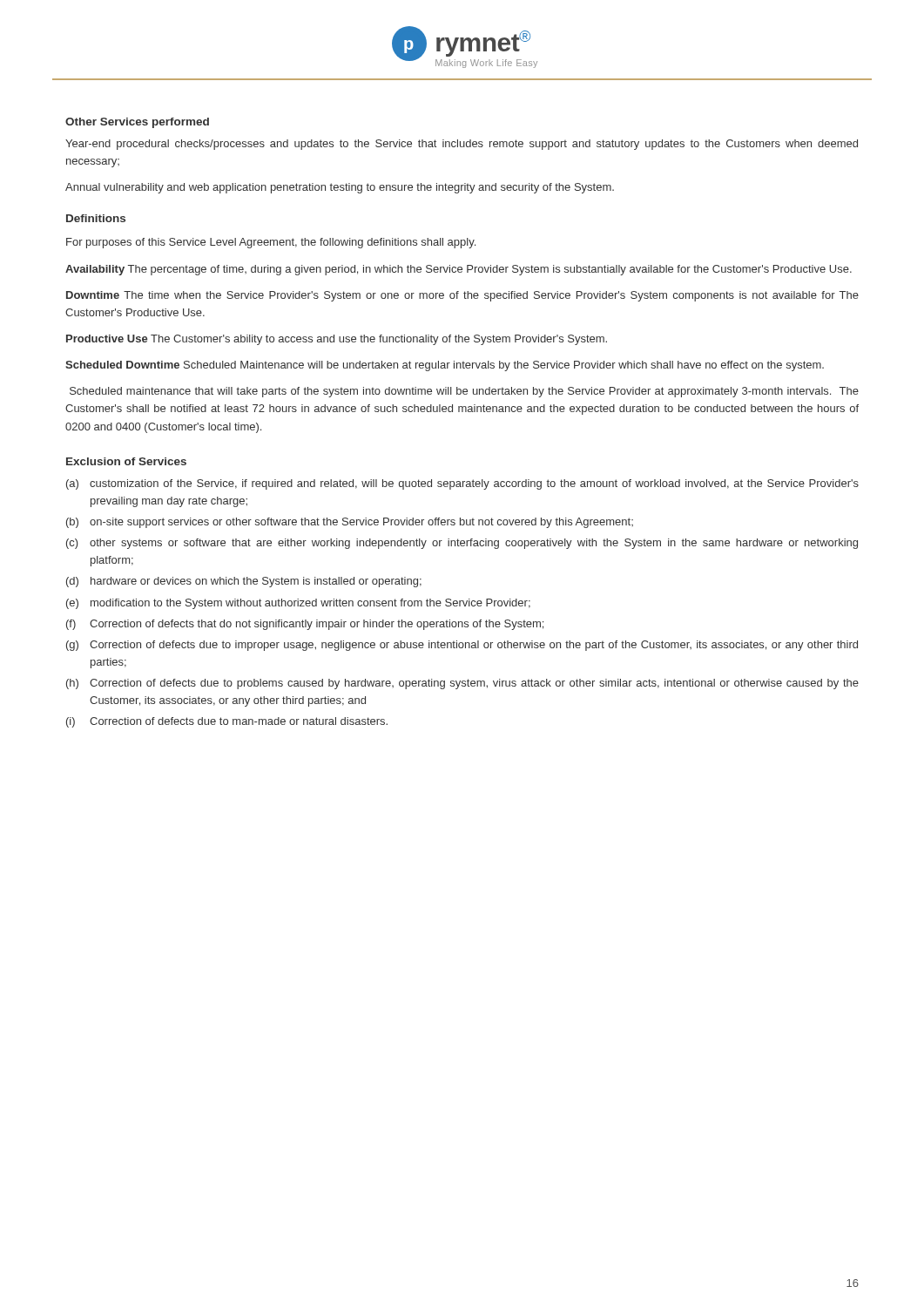Viewport: 924px width, 1307px height.
Task: Click on the element starting "For purposes of"
Action: point(271,242)
